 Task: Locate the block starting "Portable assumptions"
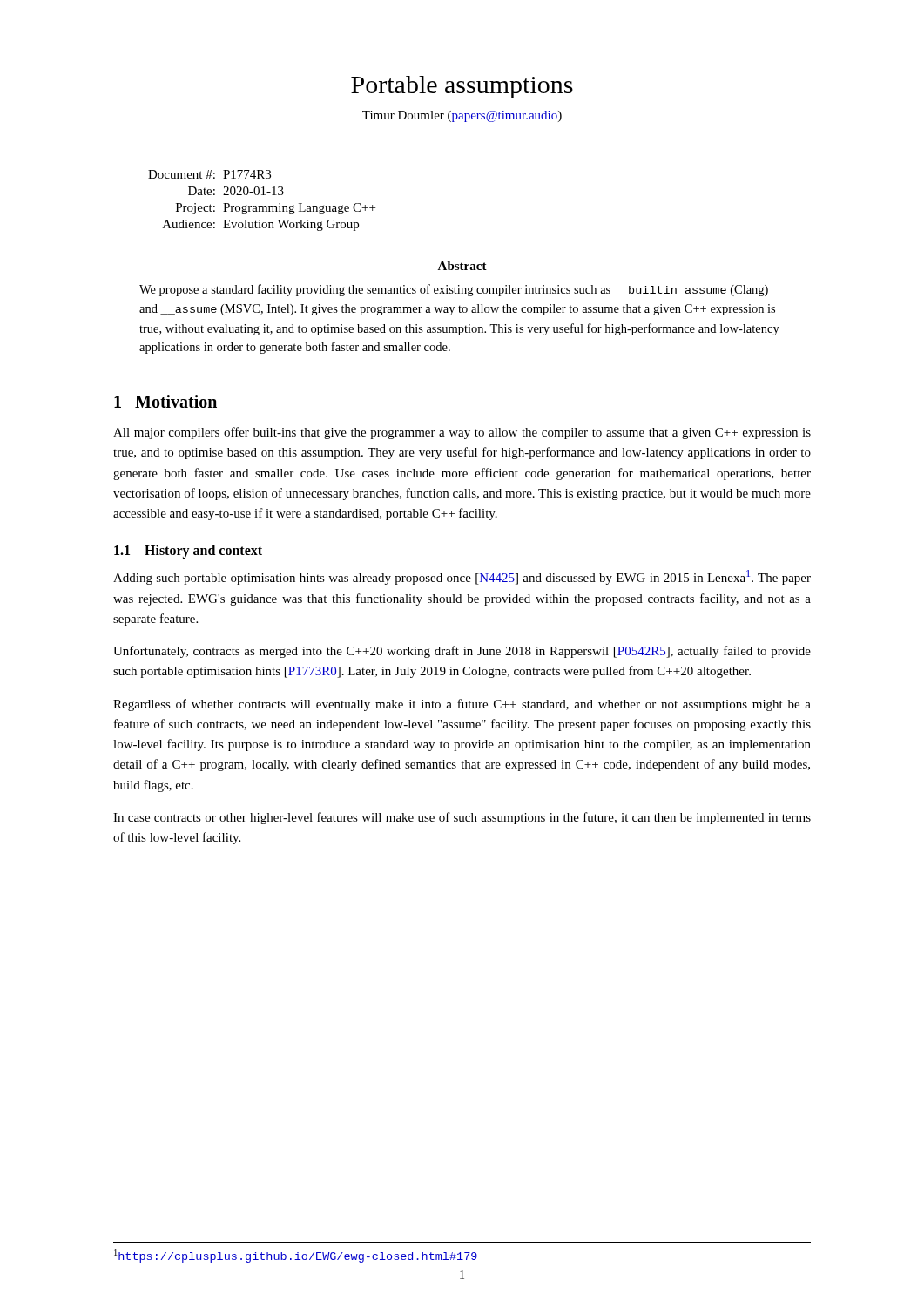[x=462, y=84]
